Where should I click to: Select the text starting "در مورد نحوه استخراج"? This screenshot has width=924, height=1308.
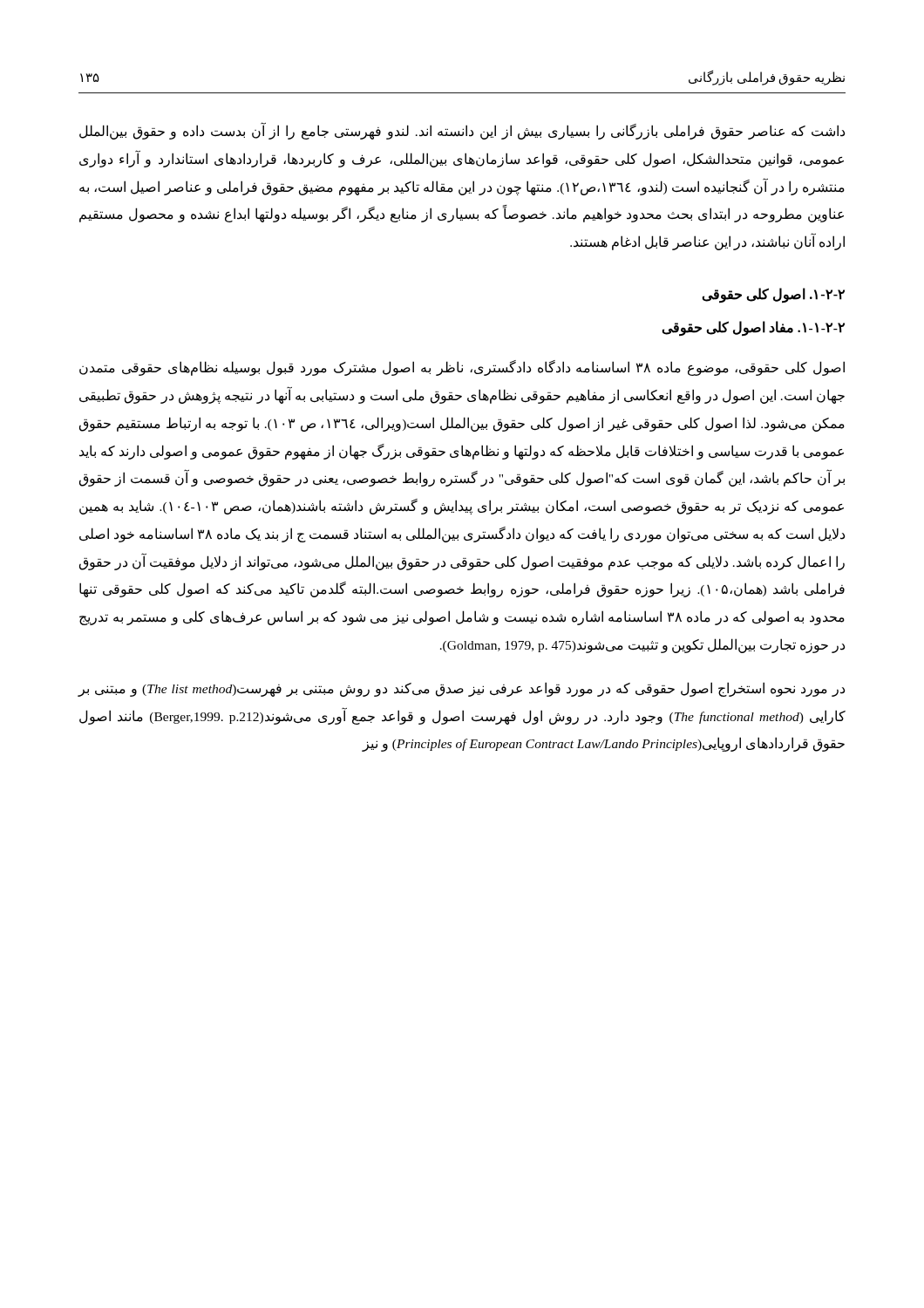pos(462,716)
